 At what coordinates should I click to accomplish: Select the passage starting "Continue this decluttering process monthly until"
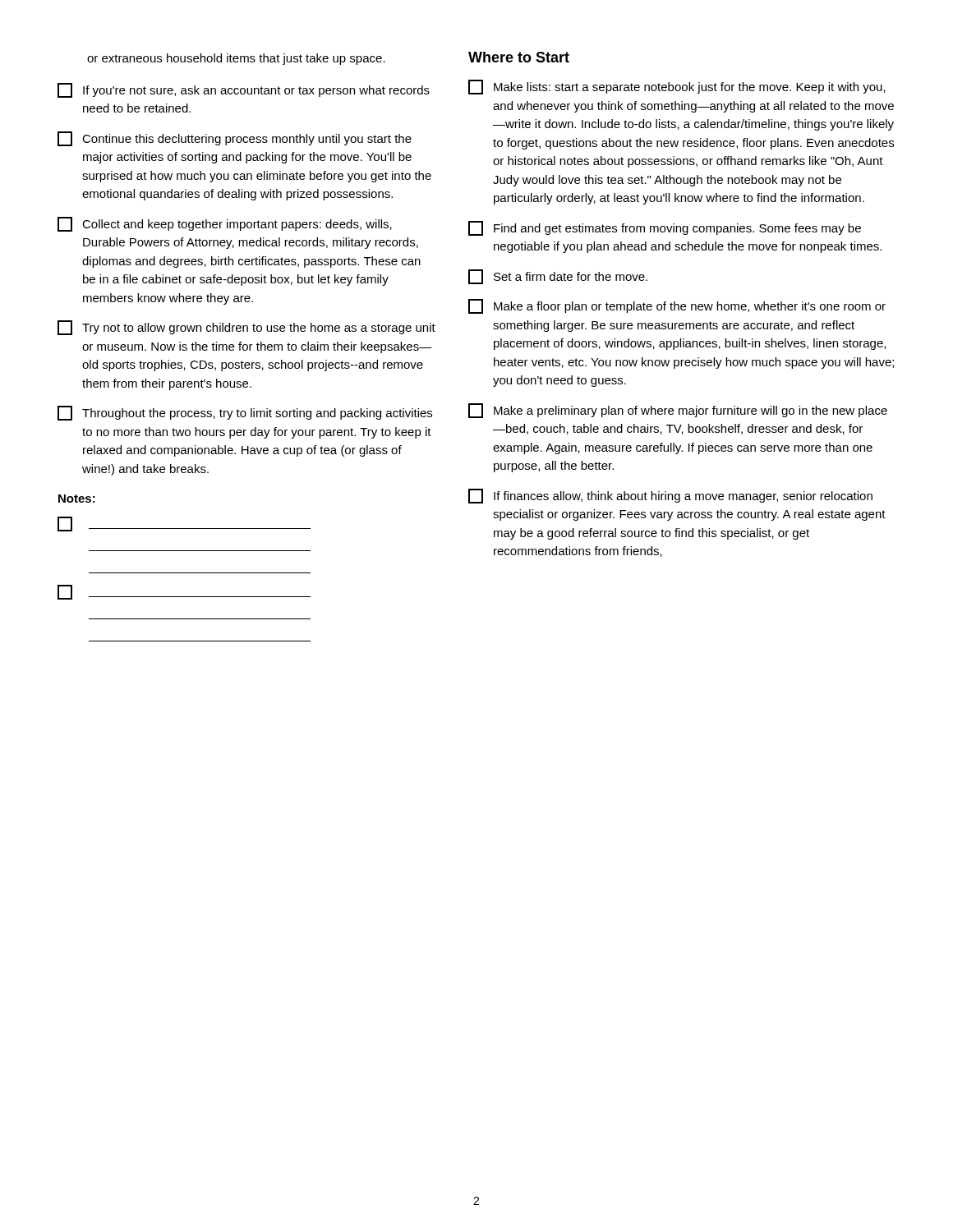point(246,166)
